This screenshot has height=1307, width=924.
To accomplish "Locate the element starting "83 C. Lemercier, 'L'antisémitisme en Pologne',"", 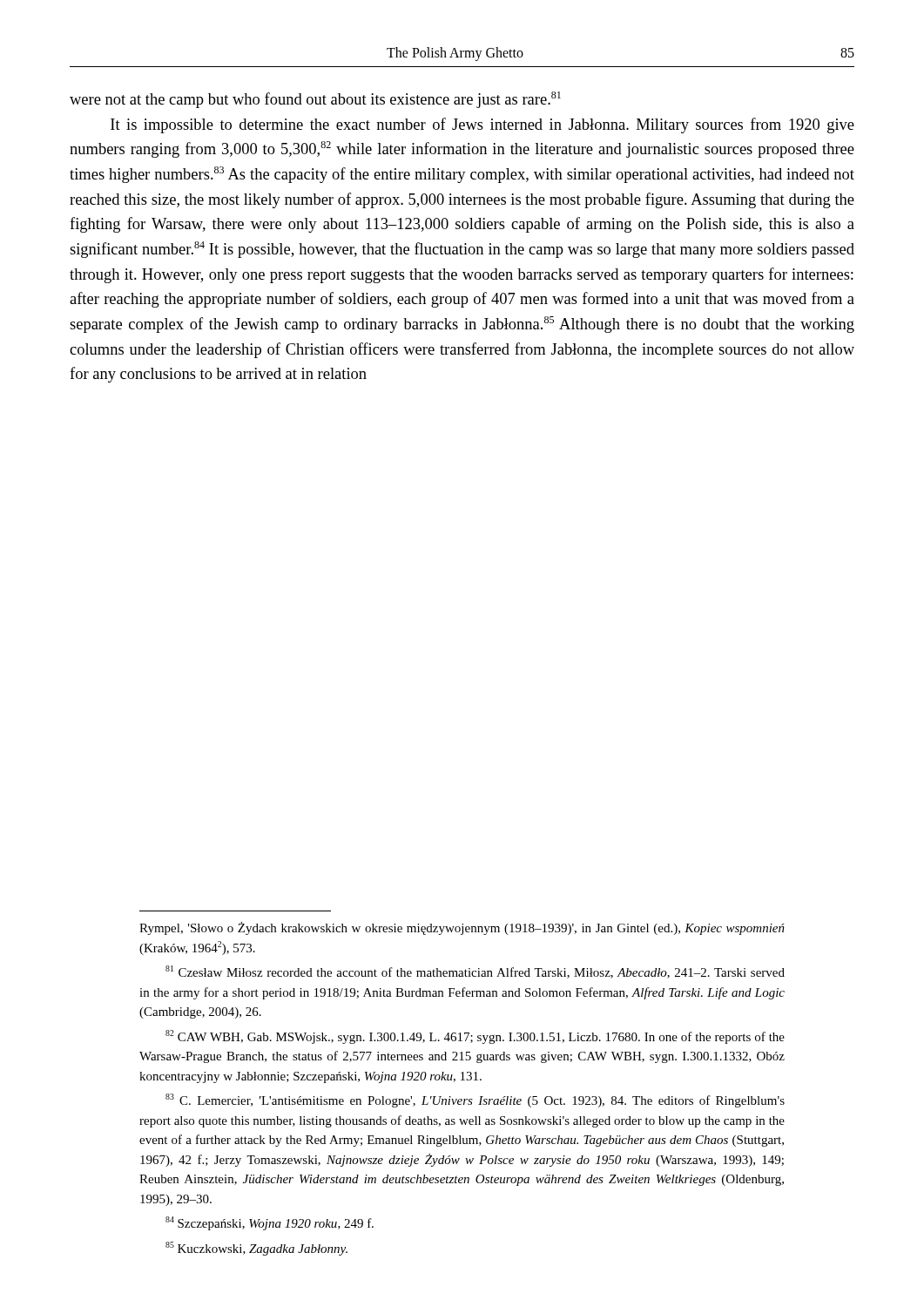I will point(462,1150).
